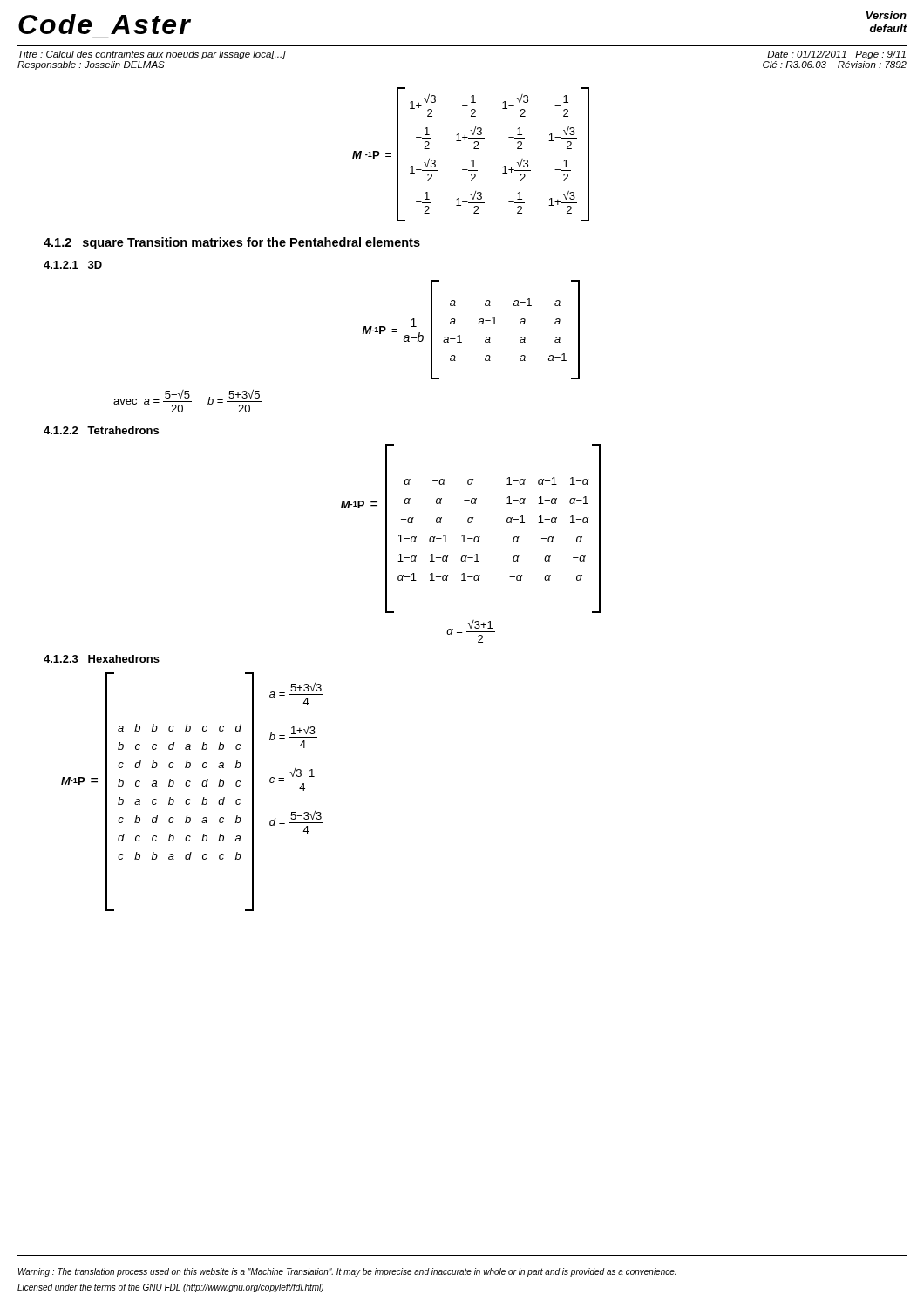
Task: Click on the formula that reads "M-1 P = 1+√32 −12 1−√32 −12"
Action: click(471, 154)
